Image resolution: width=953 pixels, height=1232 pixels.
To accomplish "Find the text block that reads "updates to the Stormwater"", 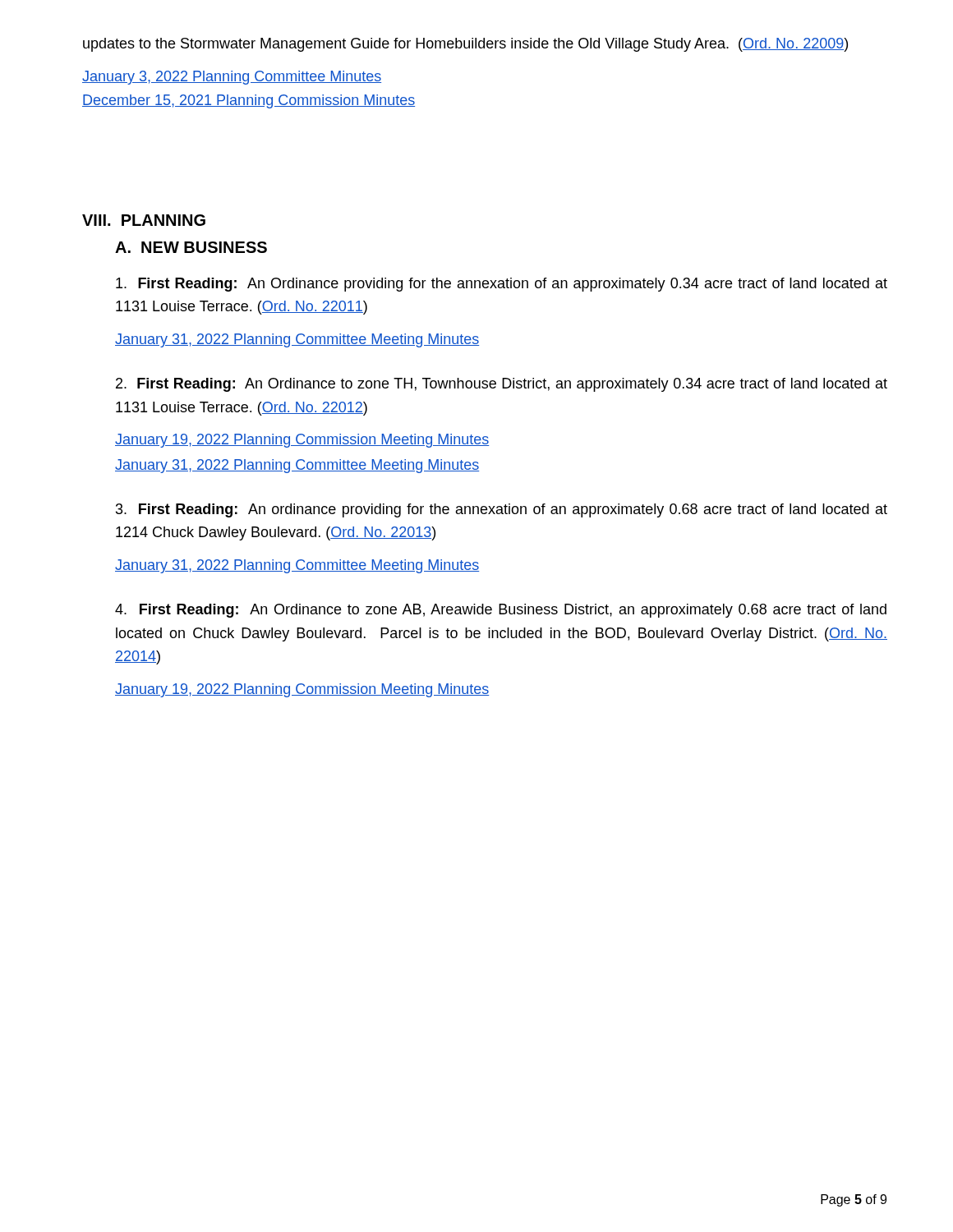I will (465, 44).
